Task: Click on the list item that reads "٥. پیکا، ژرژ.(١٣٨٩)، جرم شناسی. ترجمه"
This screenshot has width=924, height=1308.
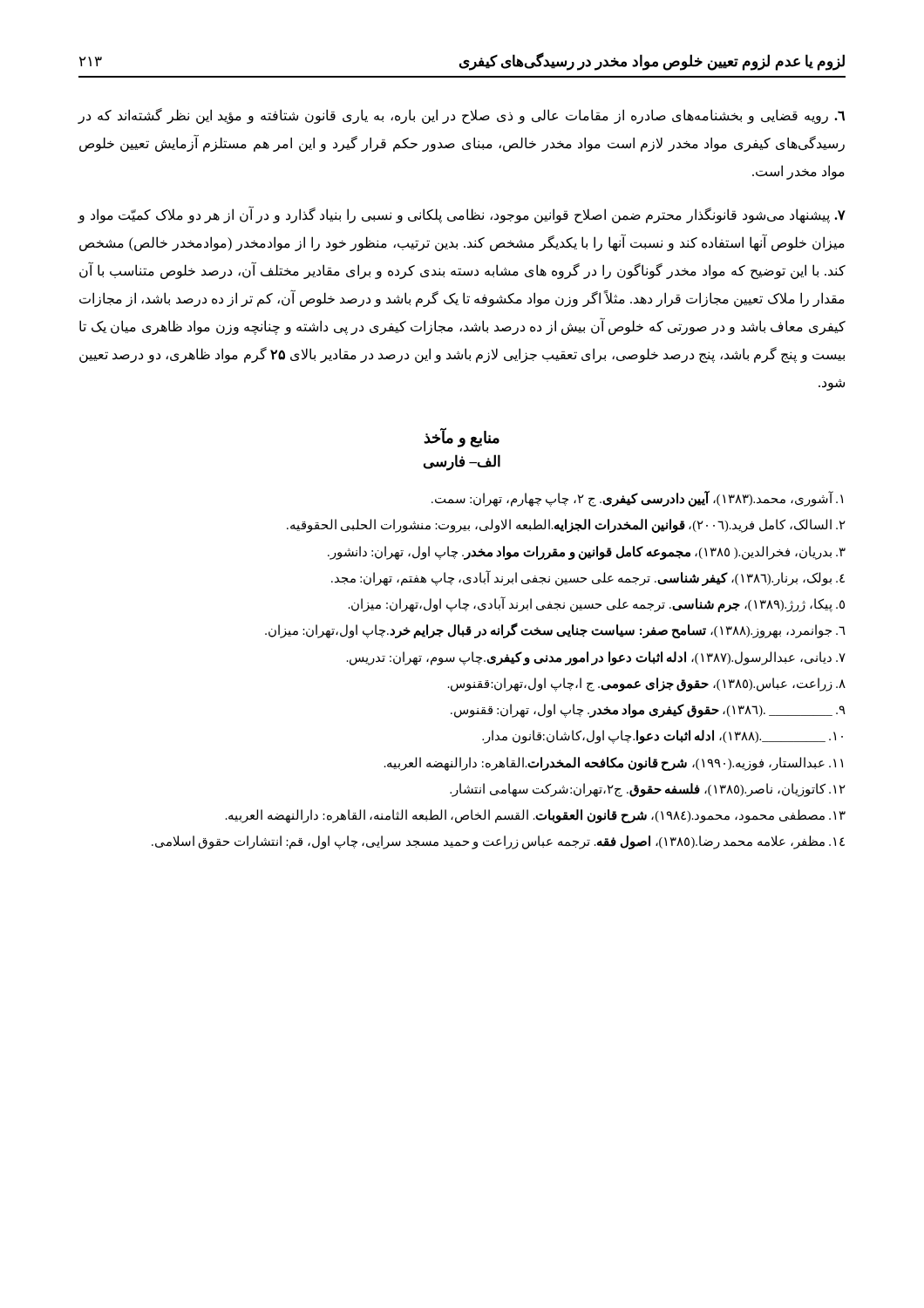Action: [597, 604]
